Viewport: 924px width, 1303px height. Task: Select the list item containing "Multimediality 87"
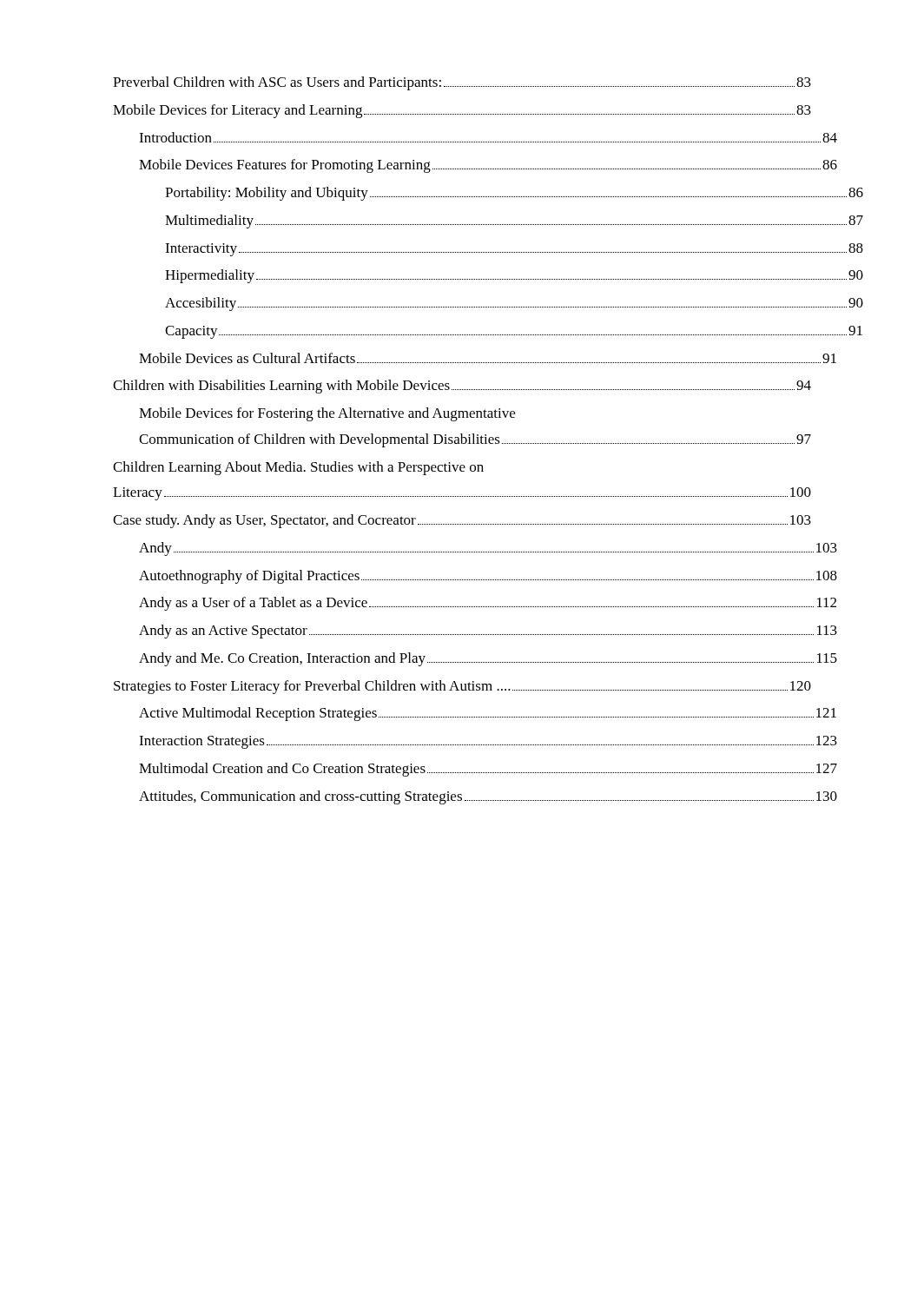(514, 220)
